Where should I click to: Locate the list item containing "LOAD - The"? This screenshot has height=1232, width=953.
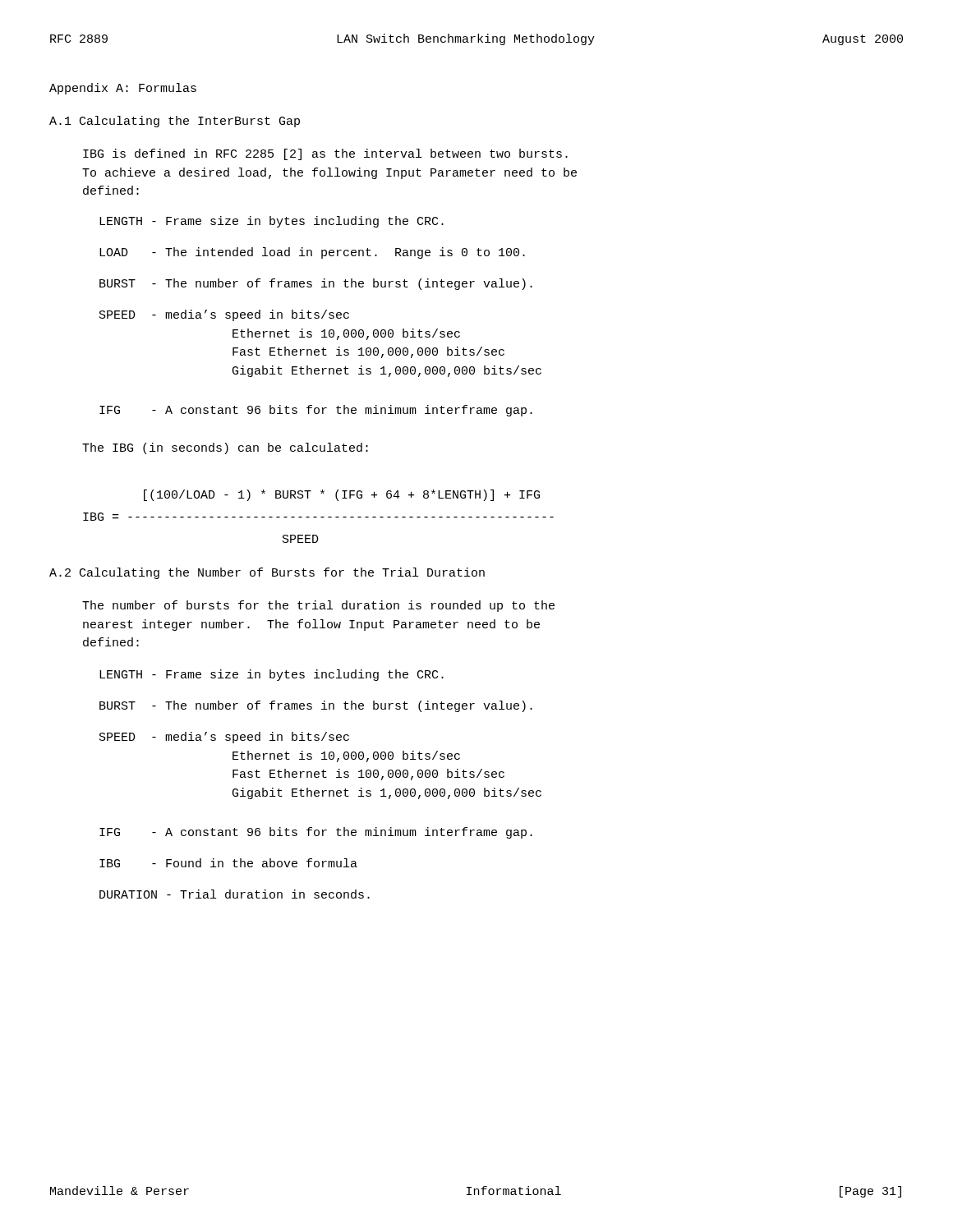(x=313, y=253)
